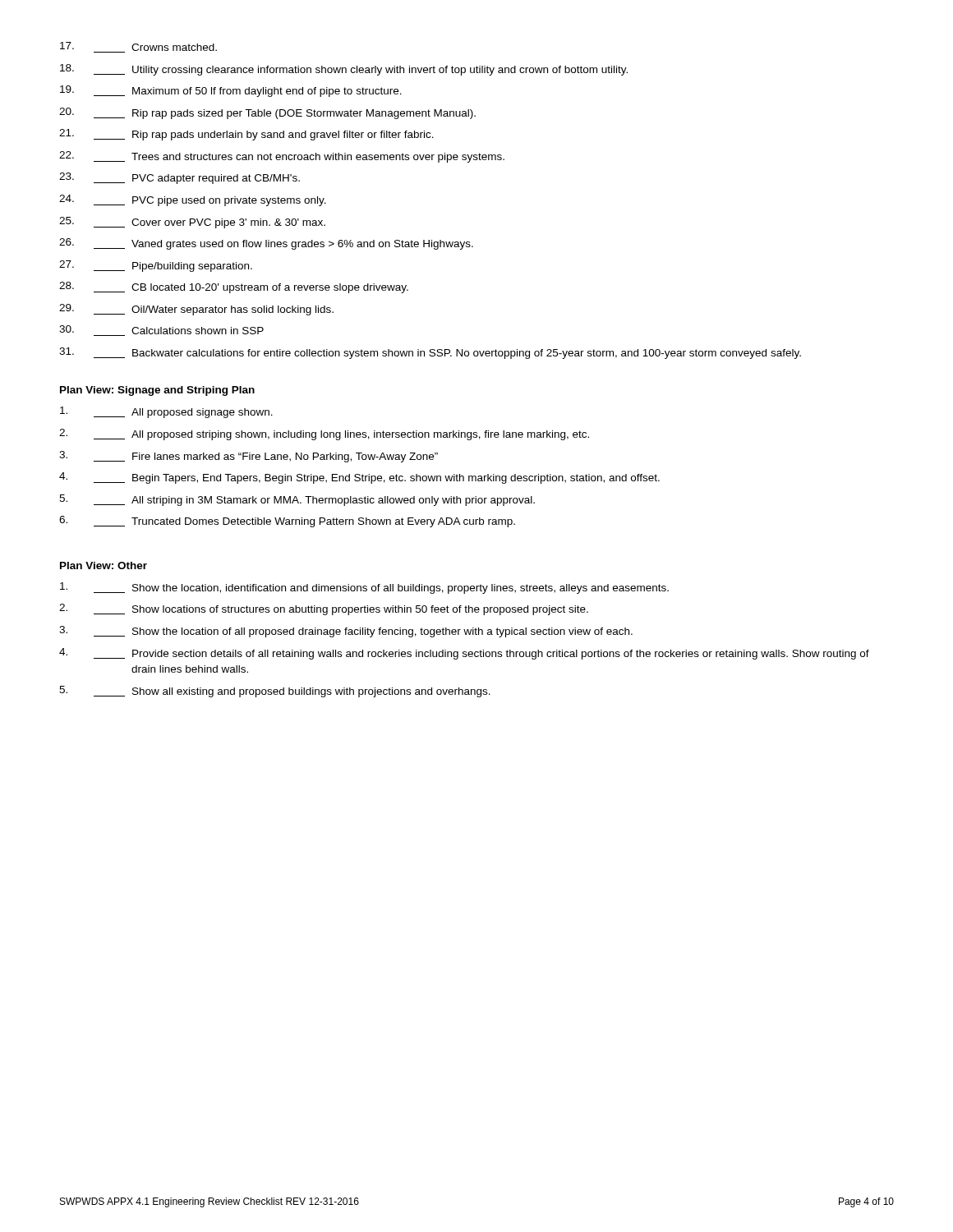Point to the block beginning "3. Show the"

click(476, 631)
